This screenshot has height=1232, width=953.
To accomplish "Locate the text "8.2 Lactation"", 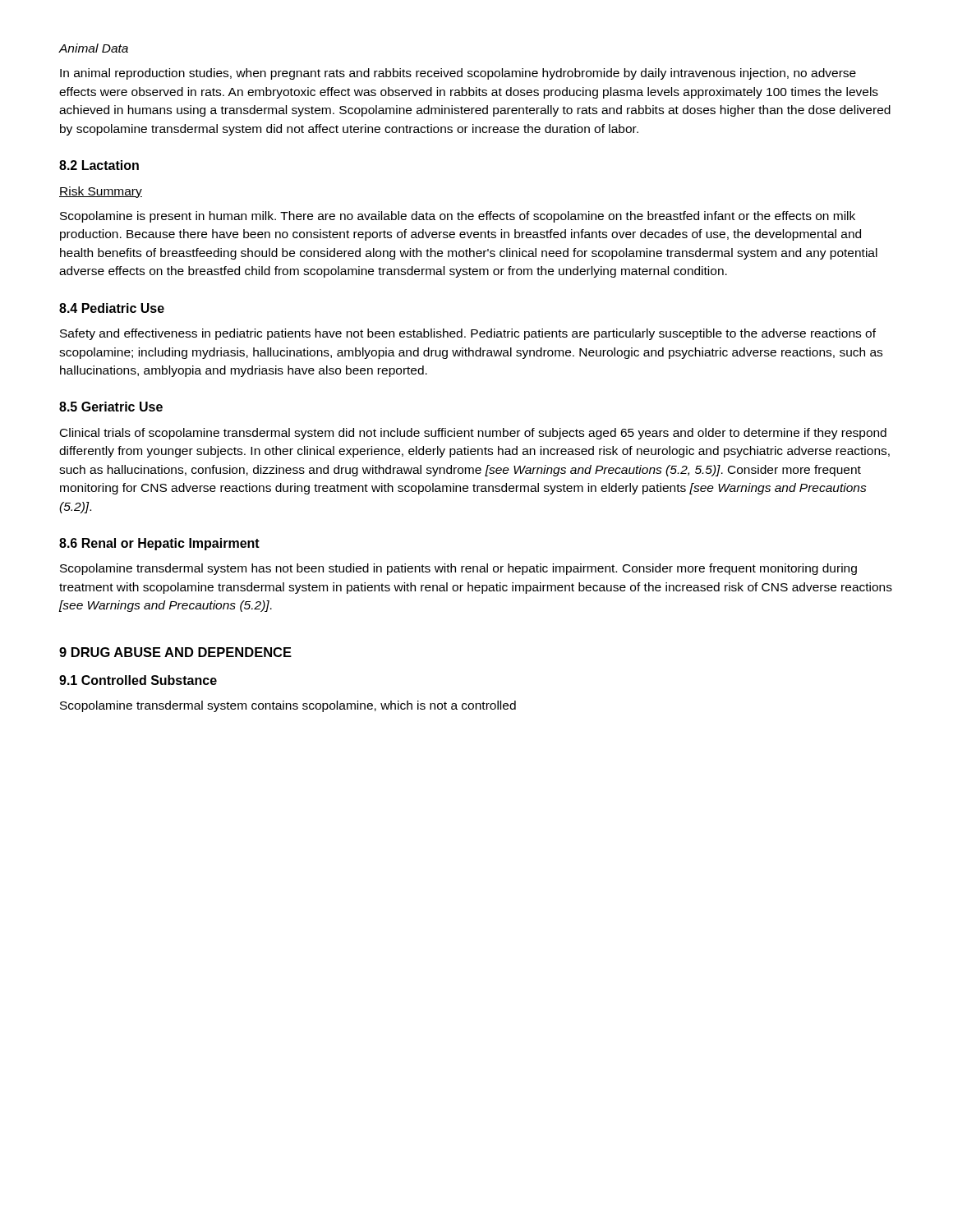I will click(99, 166).
